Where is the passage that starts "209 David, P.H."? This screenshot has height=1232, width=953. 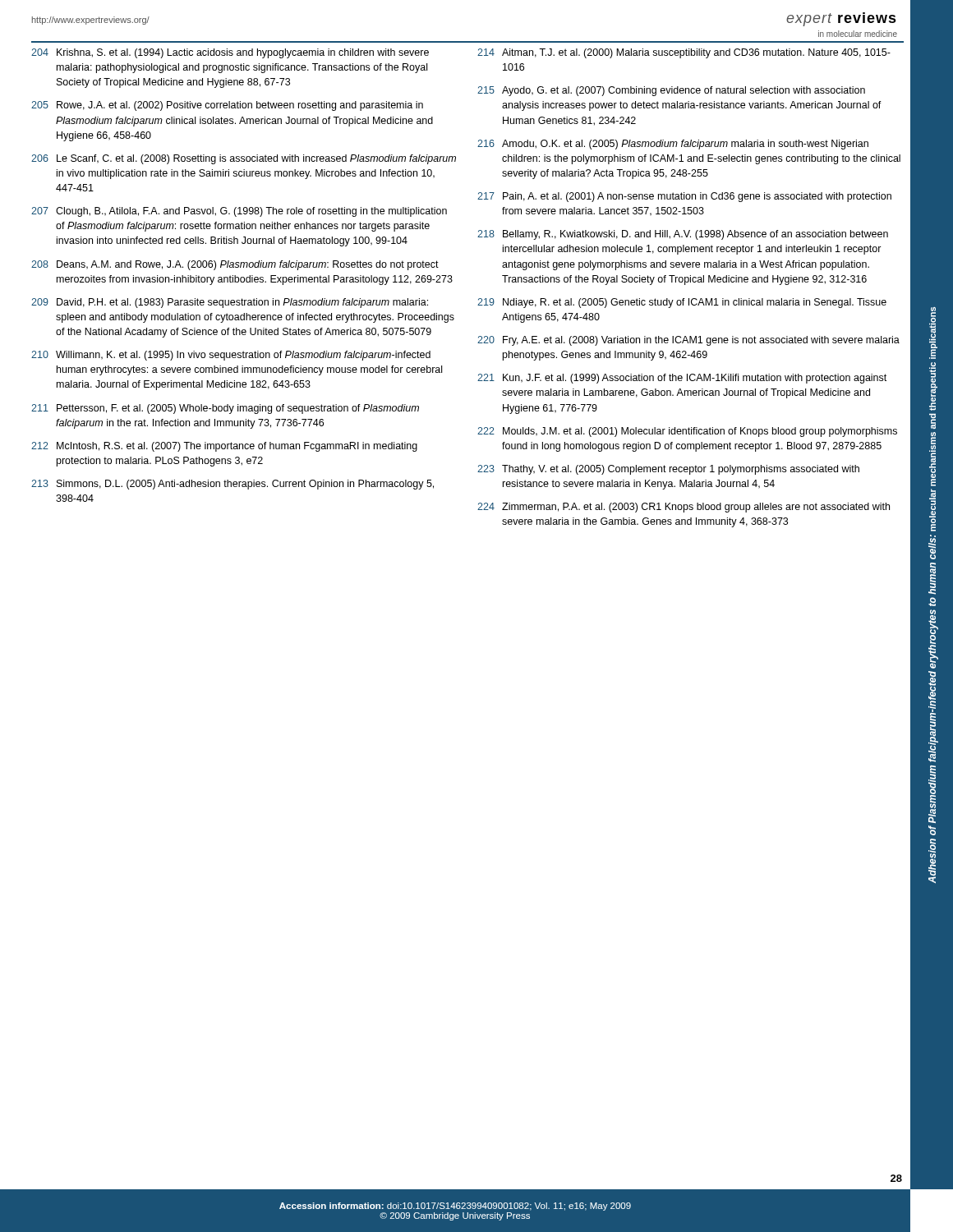pyautogui.click(x=244, y=317)
